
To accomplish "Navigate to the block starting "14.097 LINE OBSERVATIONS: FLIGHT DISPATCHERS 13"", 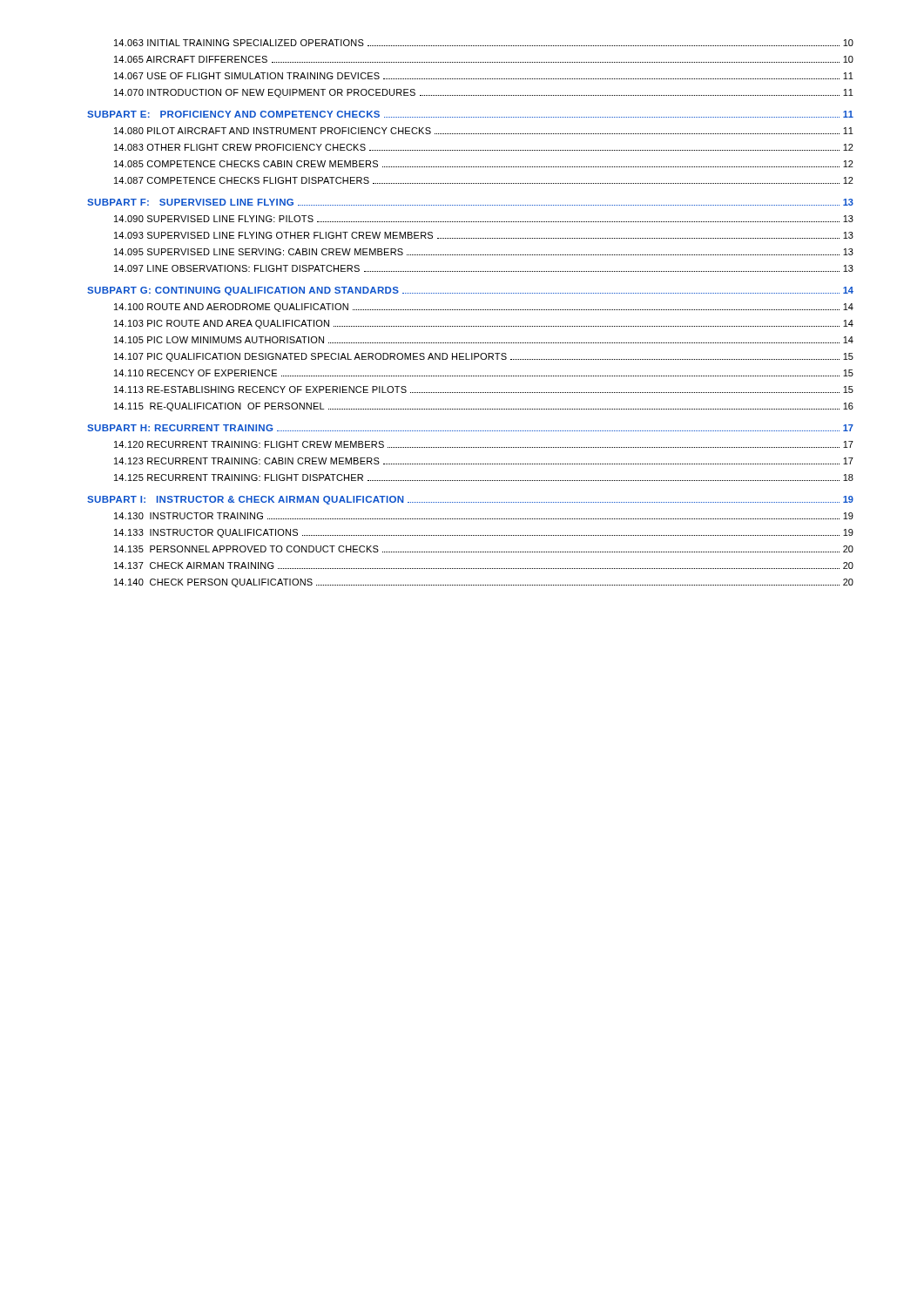I will (483, 268).
